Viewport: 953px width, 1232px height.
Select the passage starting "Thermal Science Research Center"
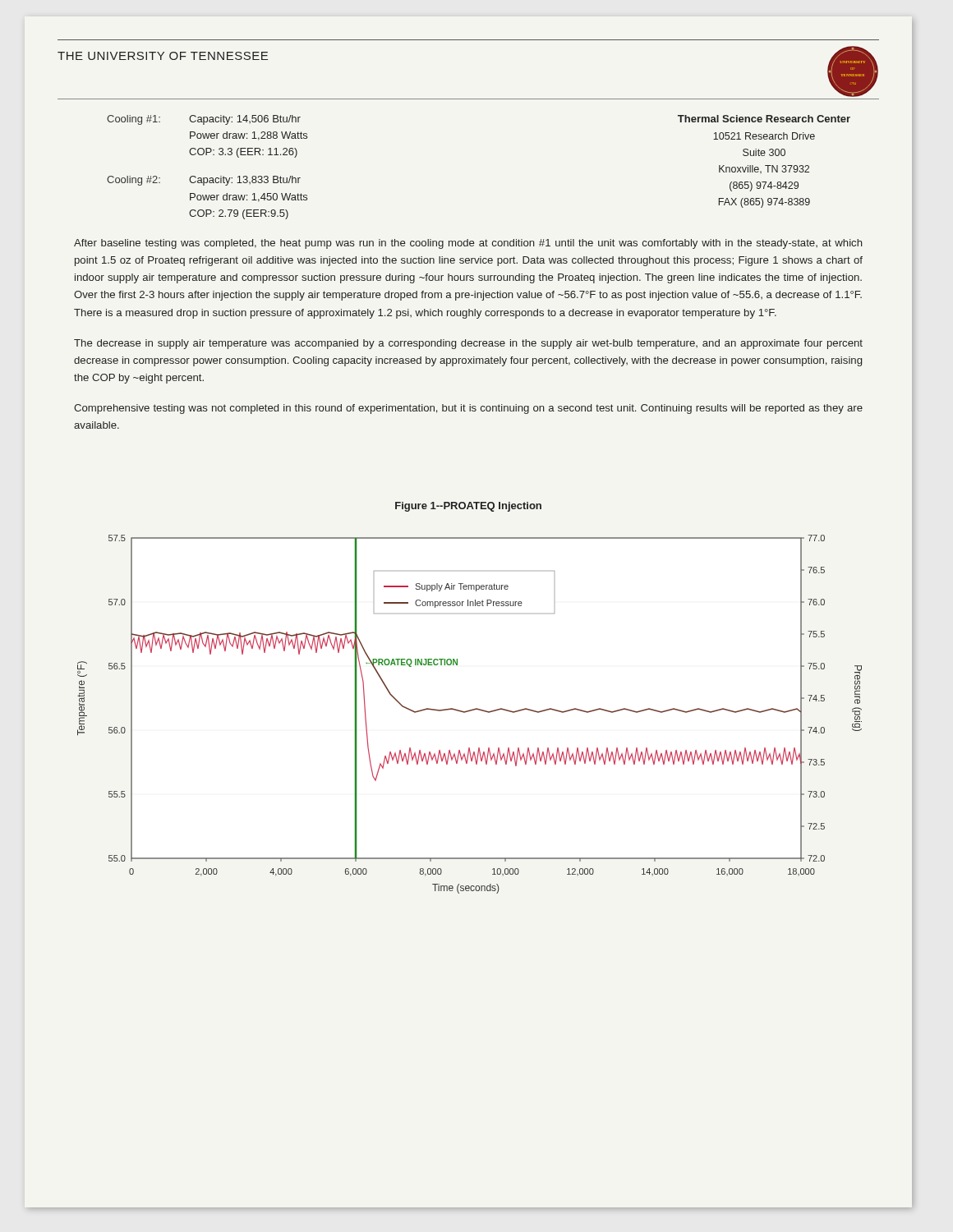[764, 159]
